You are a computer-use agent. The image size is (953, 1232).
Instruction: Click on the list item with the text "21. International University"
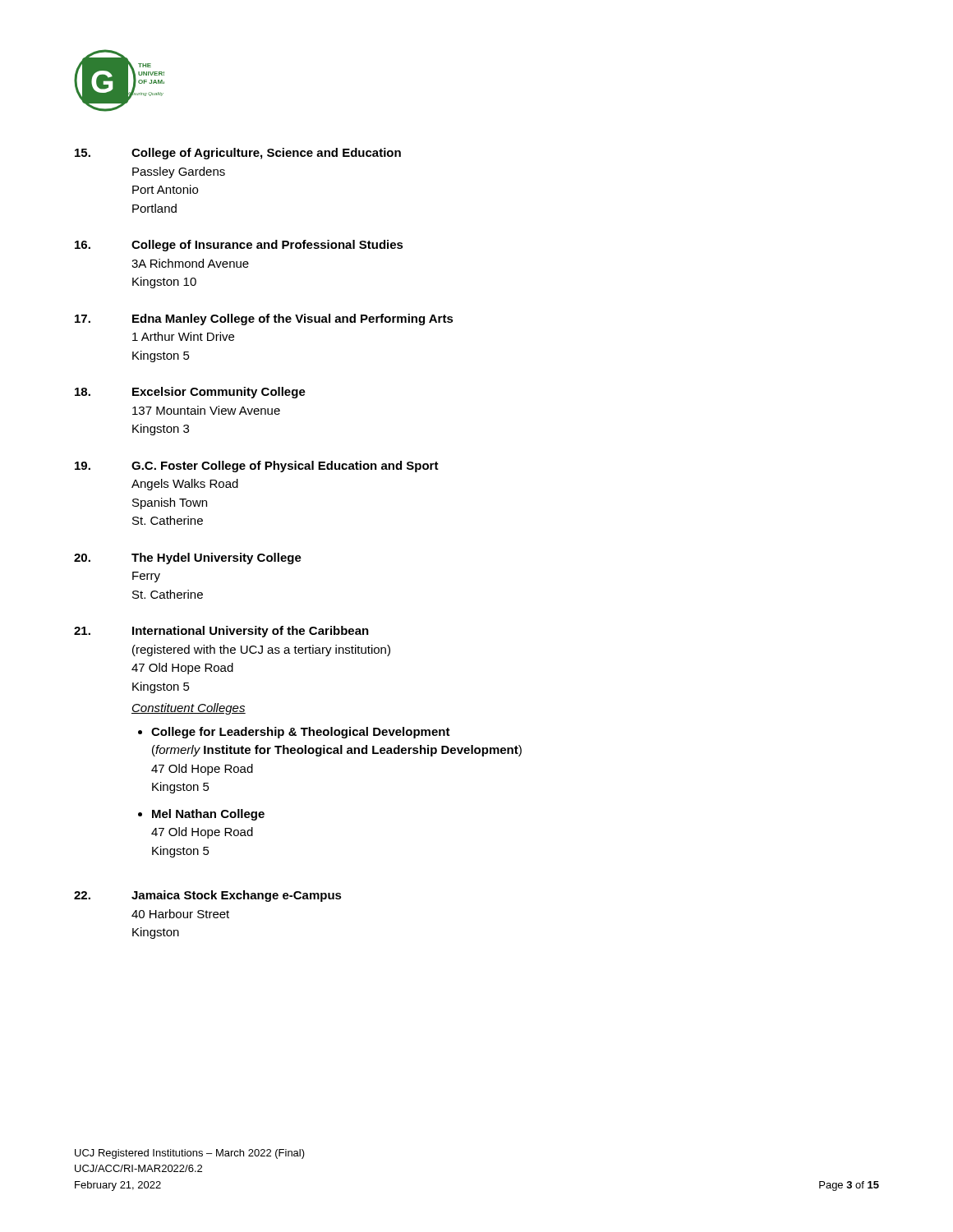tap(476, 745)
